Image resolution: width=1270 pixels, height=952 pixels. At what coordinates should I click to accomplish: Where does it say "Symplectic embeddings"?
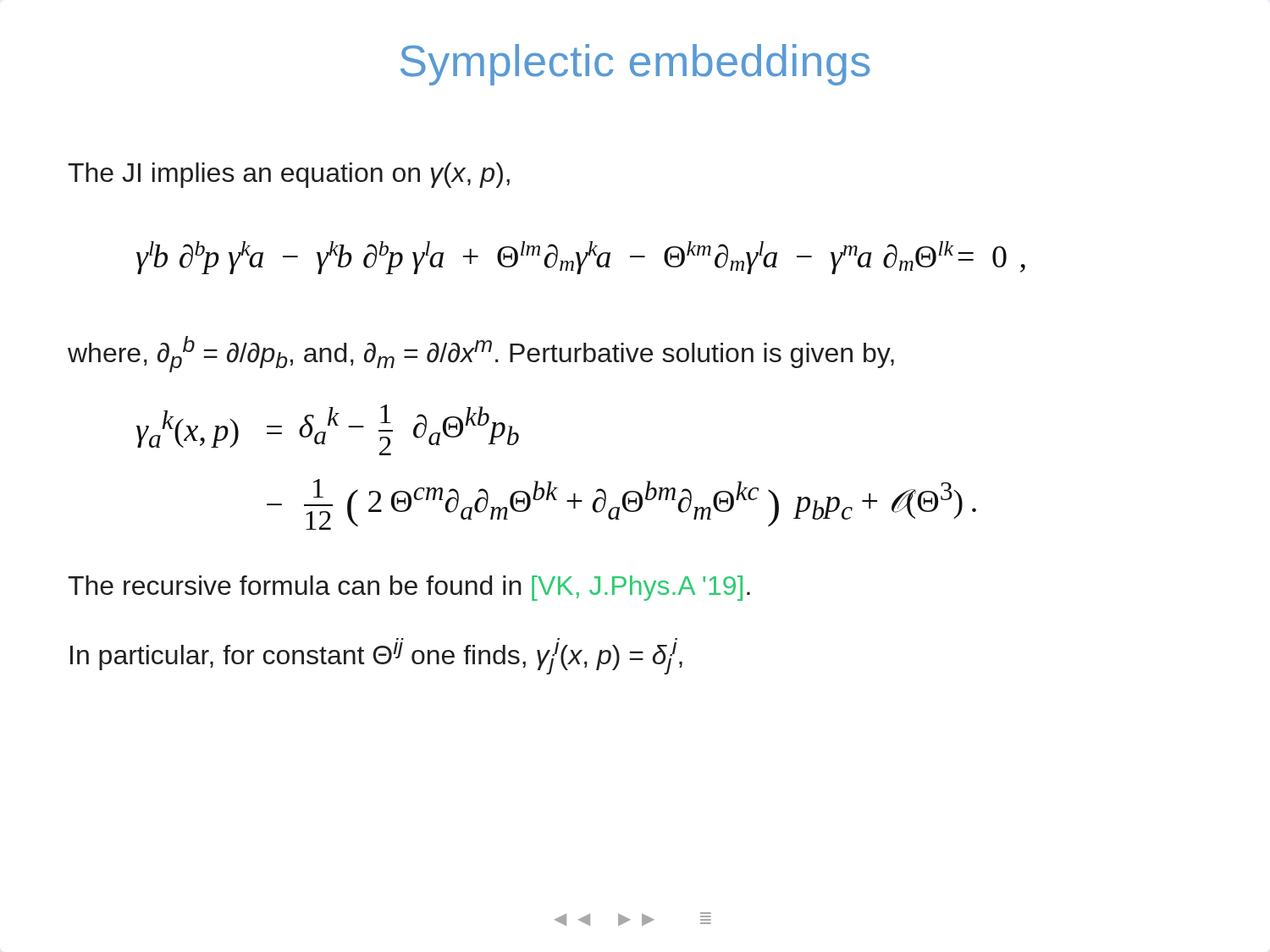pyautogui.click(x=635, y=61)
